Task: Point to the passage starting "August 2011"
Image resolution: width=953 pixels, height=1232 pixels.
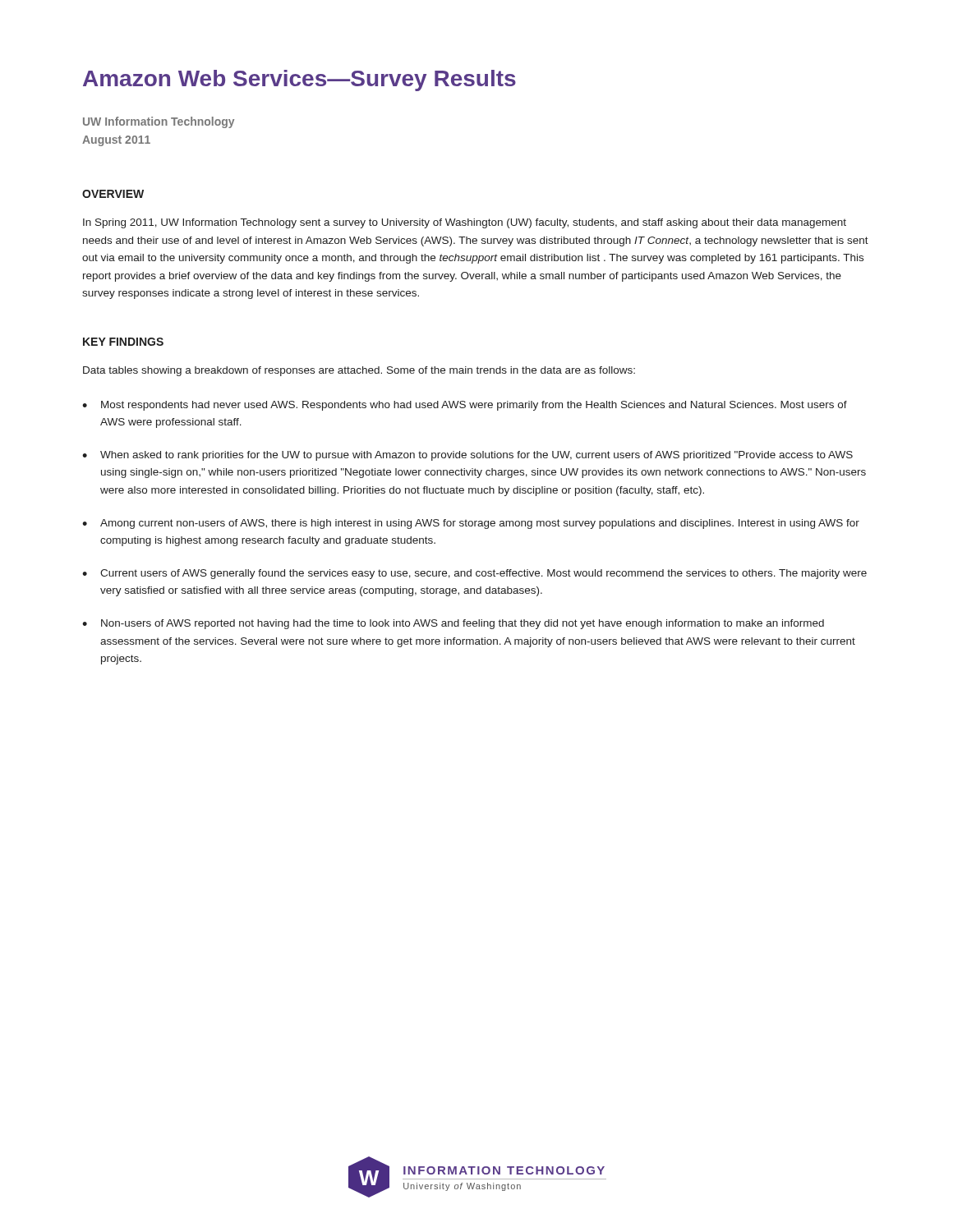Action: tap(116, 140)
